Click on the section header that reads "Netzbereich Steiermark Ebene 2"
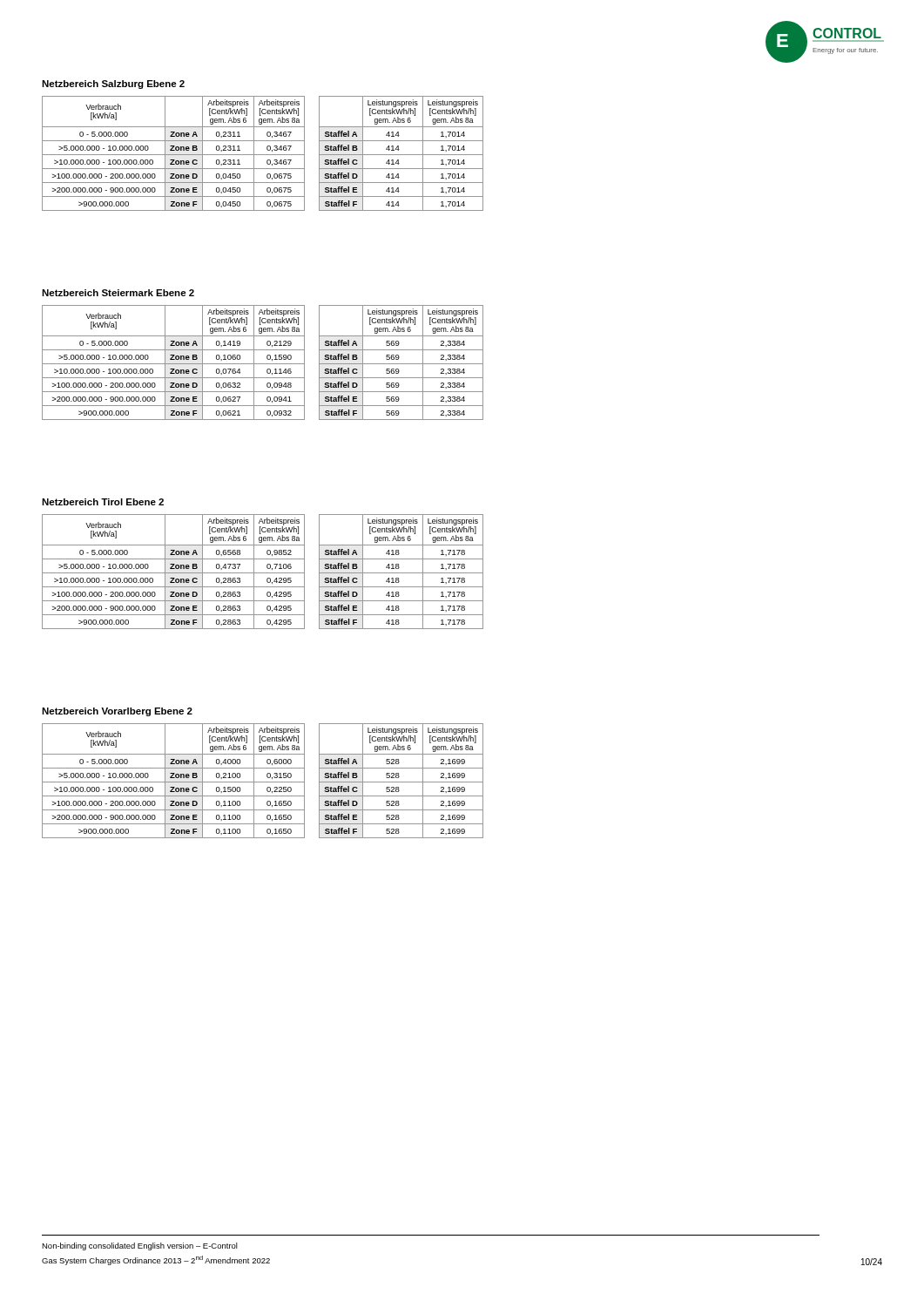924x1307 pixels. (118, 293)
